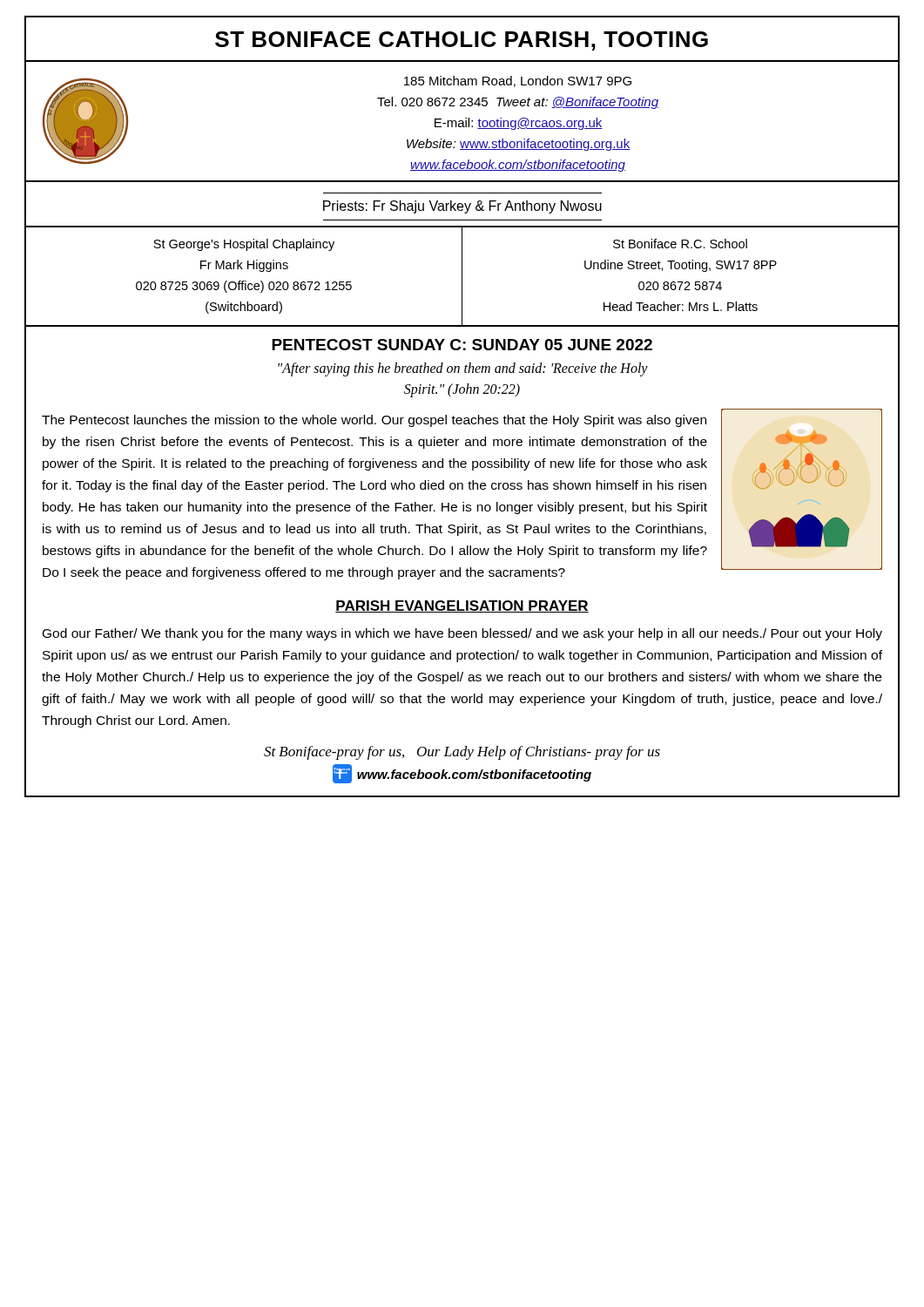Image resolution: width=924 pixels, height=1307 pixels.
Task: Select the passage starting "St Boniface-pray for us, Our"
Action: click(462, 752)
